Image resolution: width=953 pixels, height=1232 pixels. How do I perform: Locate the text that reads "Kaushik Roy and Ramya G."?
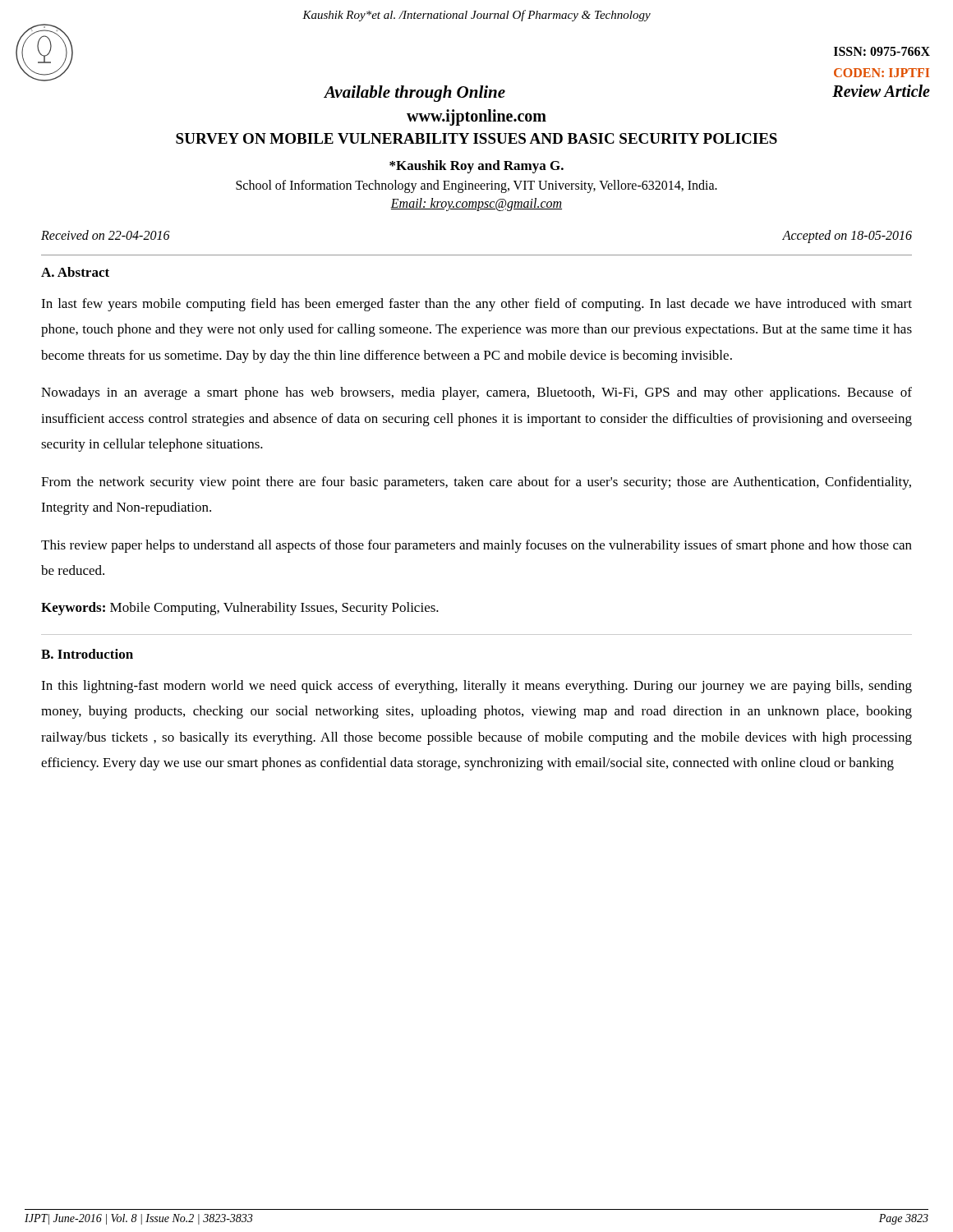(476, 166)
